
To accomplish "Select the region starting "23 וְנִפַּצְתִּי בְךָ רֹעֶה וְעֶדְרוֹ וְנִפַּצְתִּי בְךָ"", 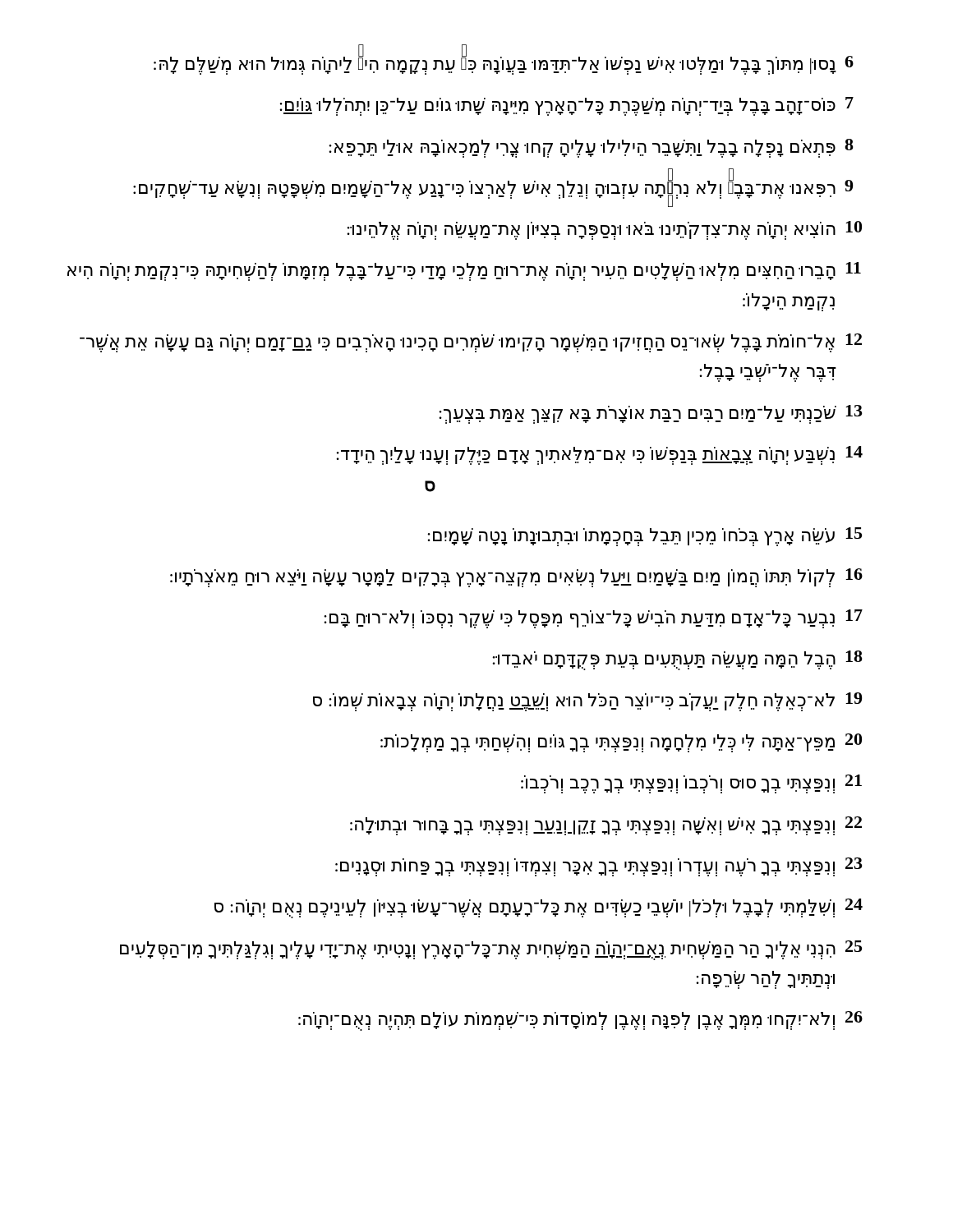I will pos(476,866).
